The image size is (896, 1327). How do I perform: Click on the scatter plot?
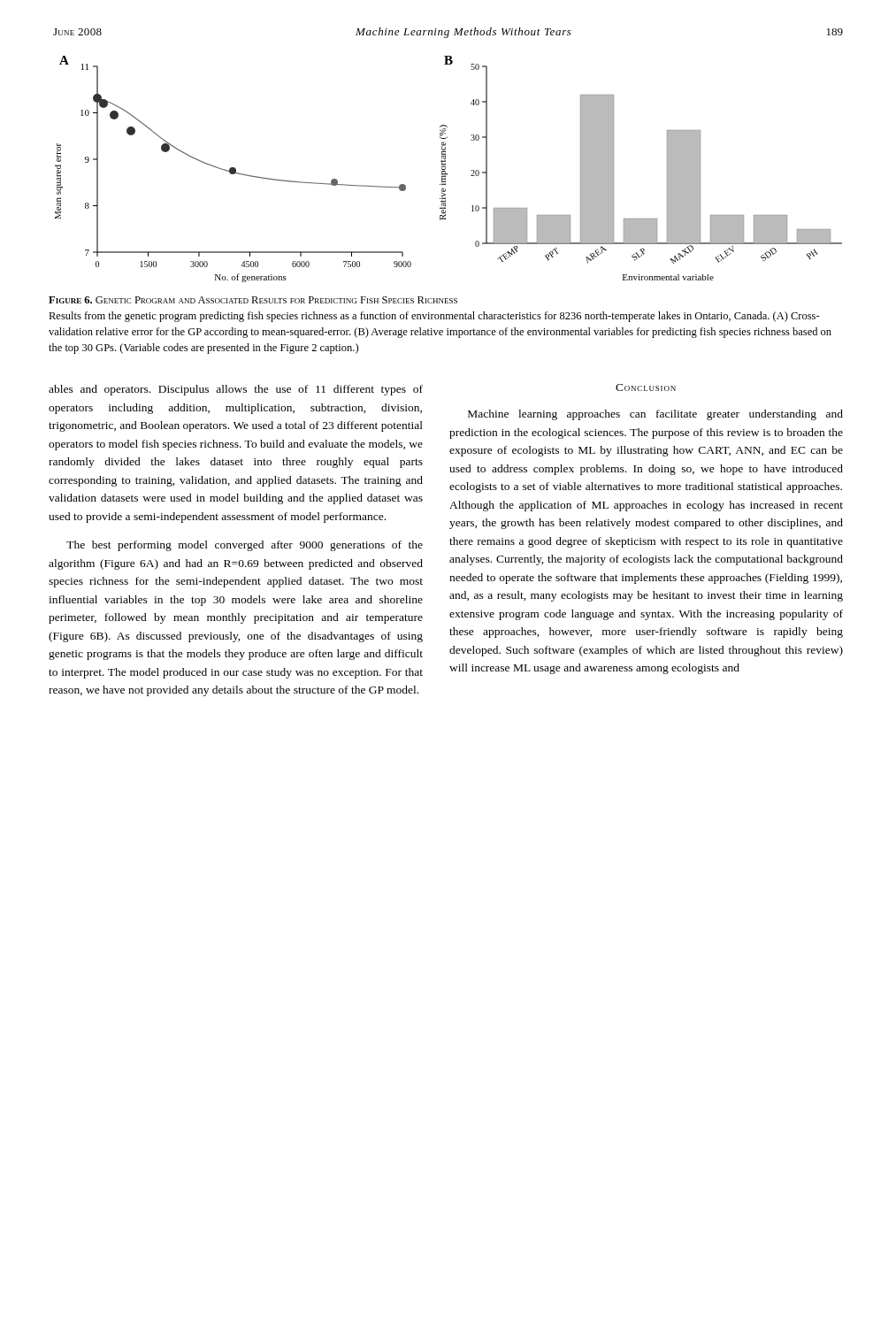click(232, 166)
